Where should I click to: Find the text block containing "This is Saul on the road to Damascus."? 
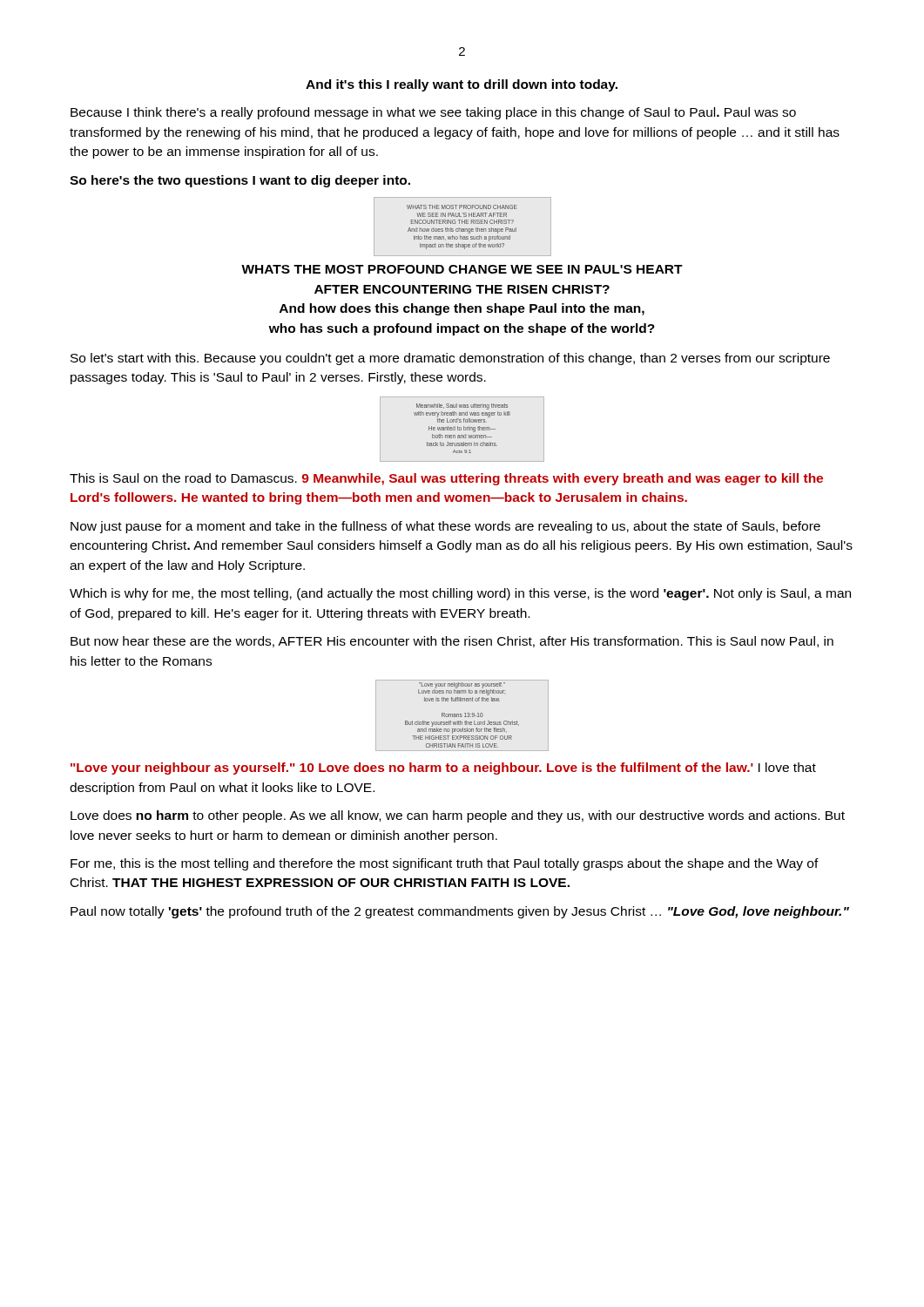point(447,488)
